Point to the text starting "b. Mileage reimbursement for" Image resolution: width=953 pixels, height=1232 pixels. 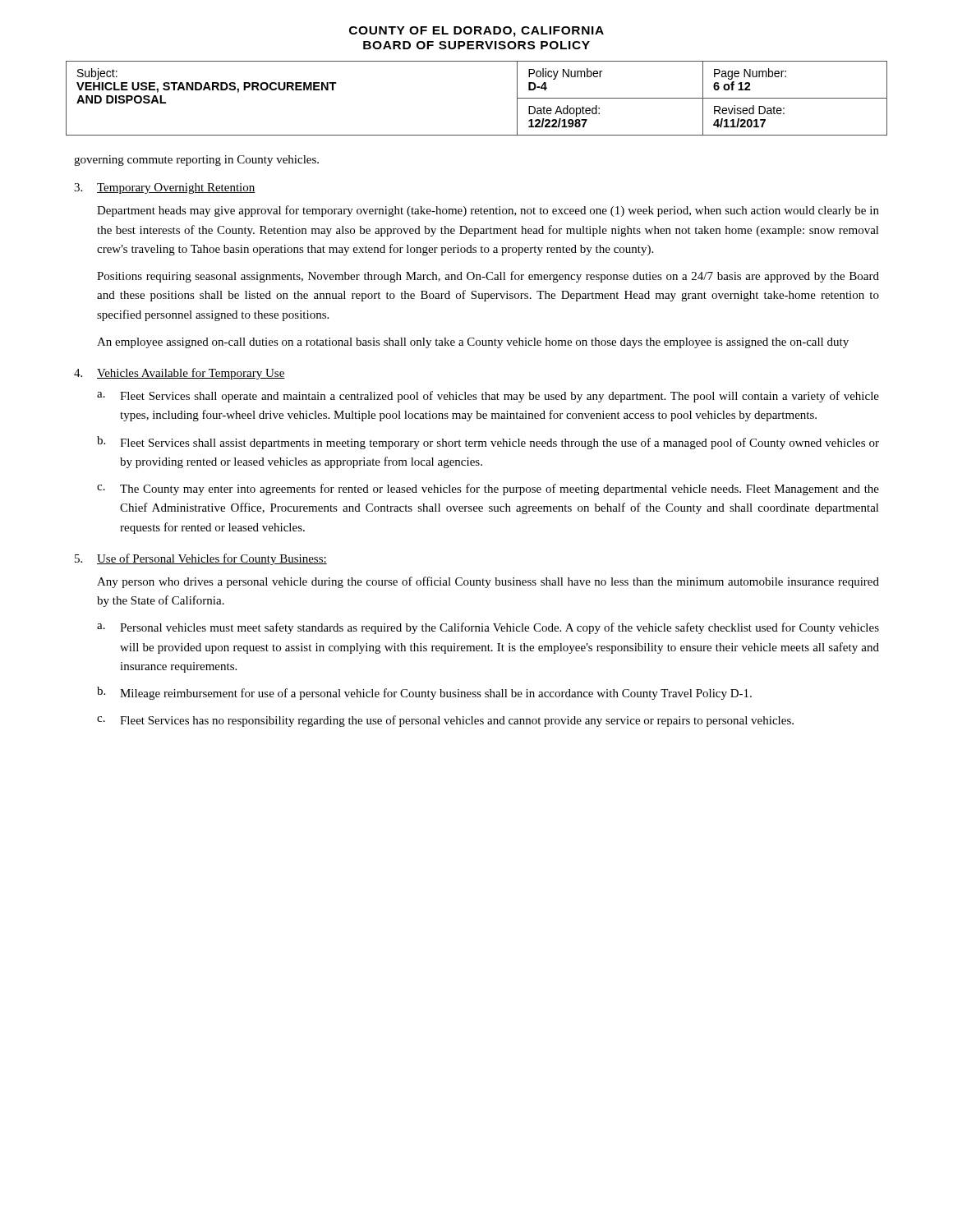(488, 694)
